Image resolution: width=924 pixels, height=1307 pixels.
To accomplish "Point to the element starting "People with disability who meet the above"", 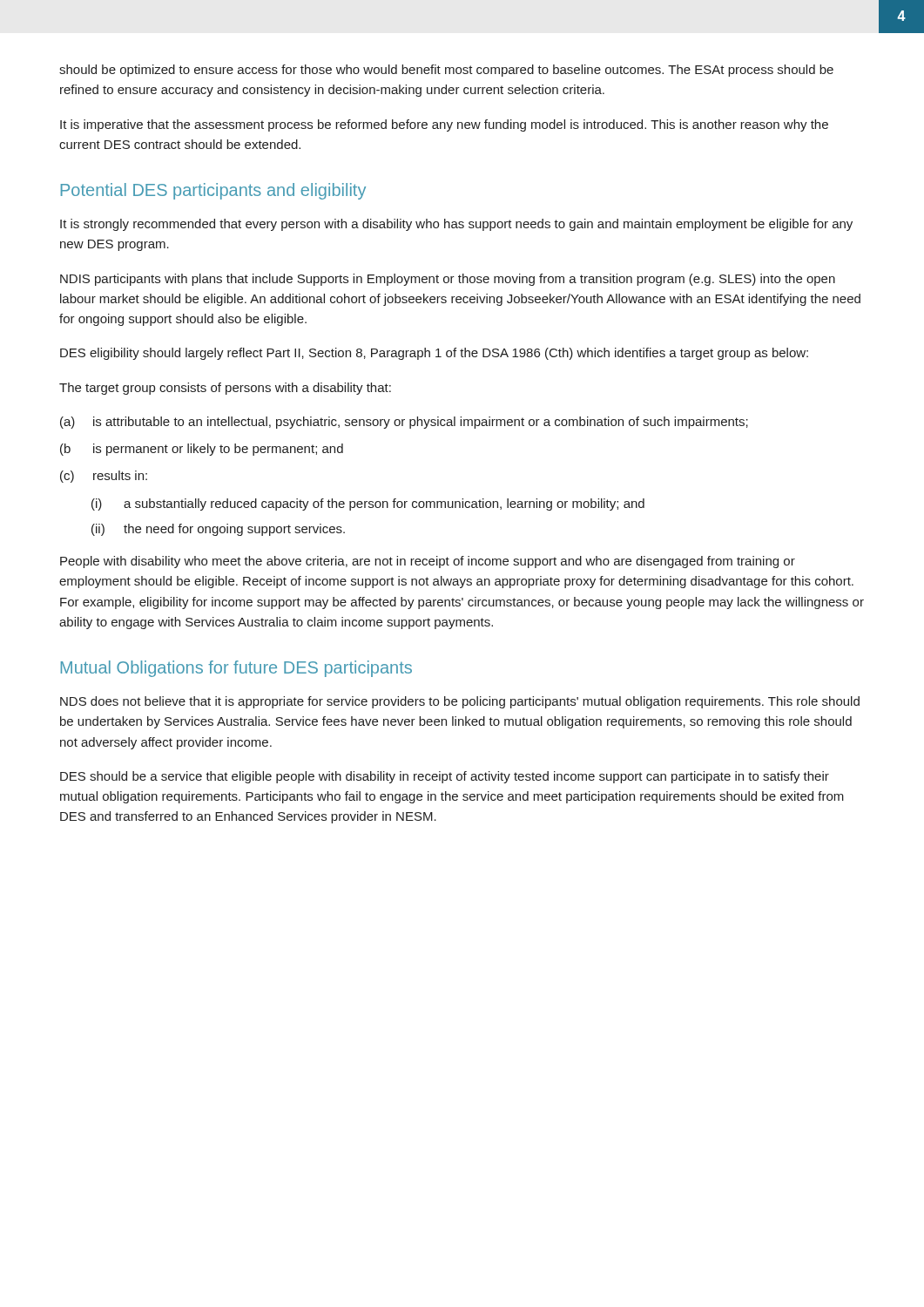I will [x=462, y=591].
